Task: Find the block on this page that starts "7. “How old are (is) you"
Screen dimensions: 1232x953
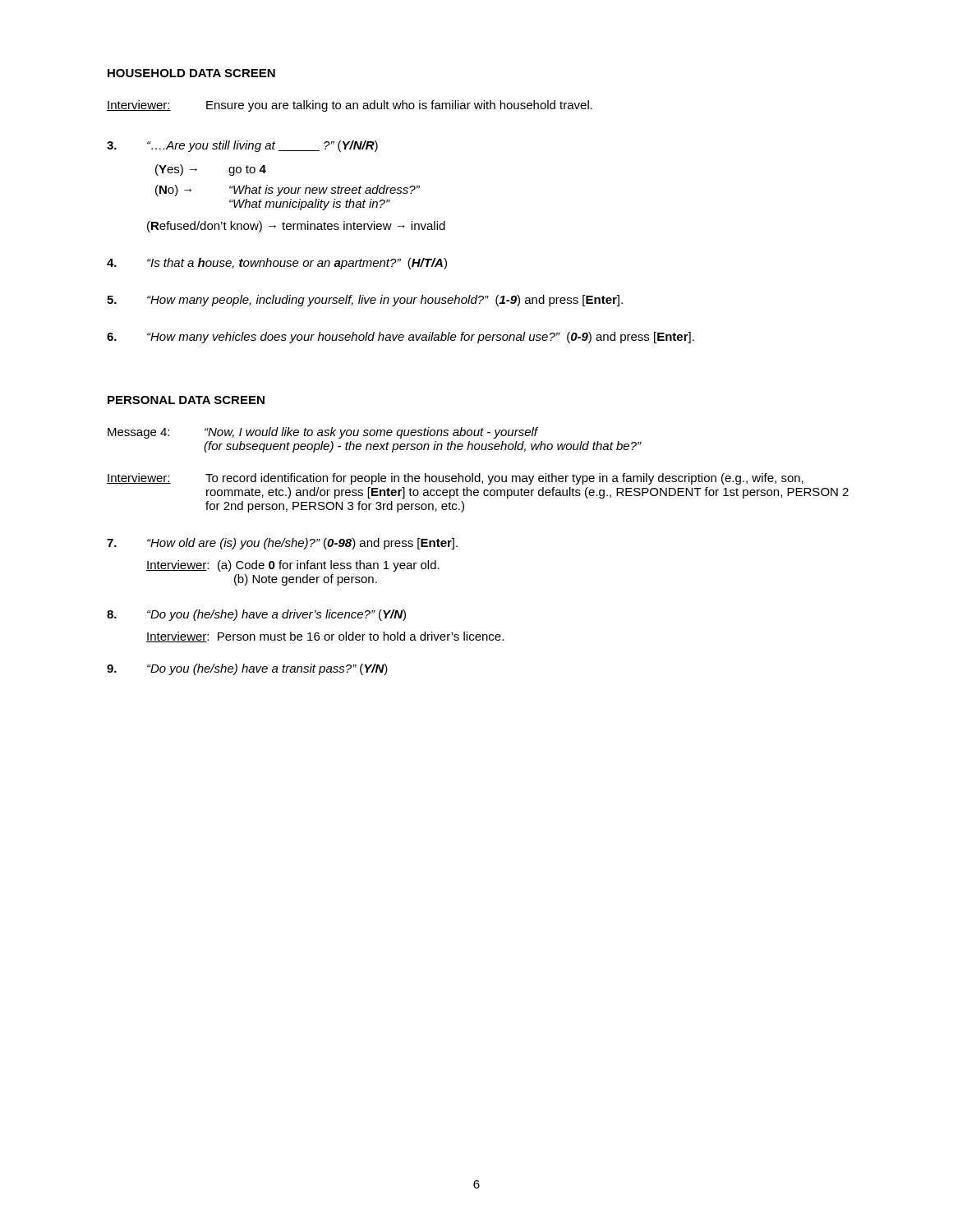Action: pos(282,544)
